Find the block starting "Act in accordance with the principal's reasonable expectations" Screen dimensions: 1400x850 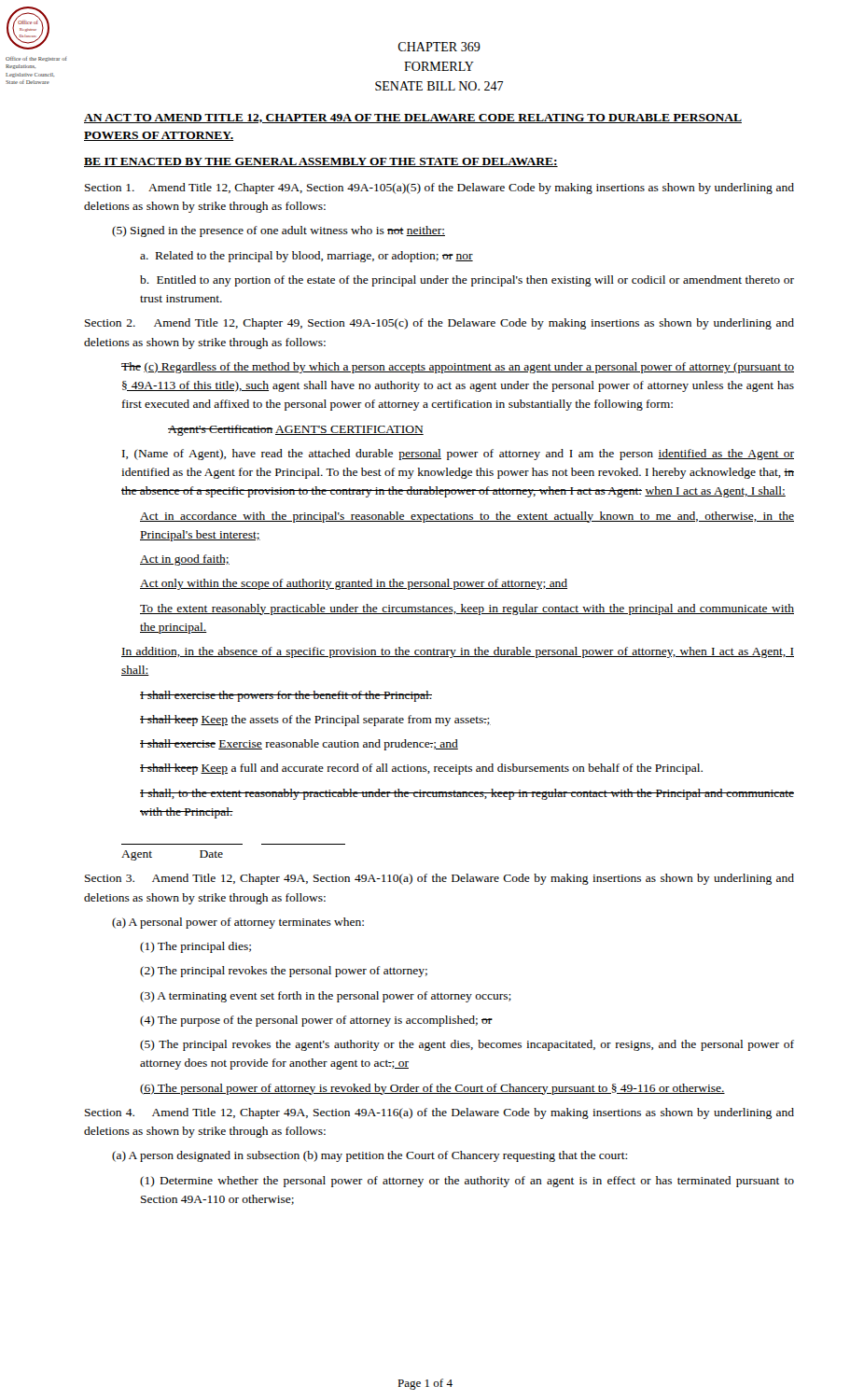[x=467, y=525]
